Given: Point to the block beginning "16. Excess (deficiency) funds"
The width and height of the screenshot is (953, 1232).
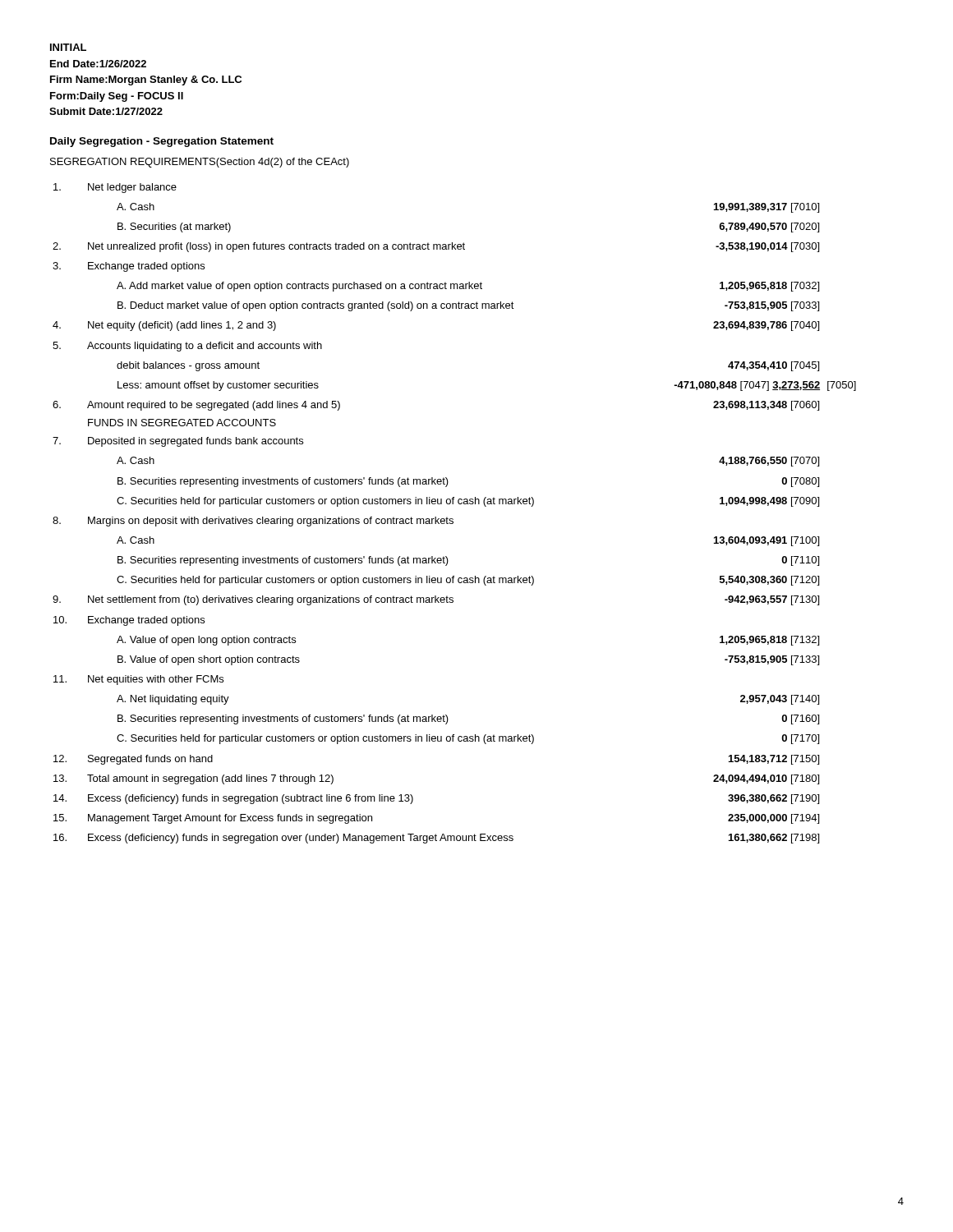Looking at the screenshot, I should coord(476,838).
